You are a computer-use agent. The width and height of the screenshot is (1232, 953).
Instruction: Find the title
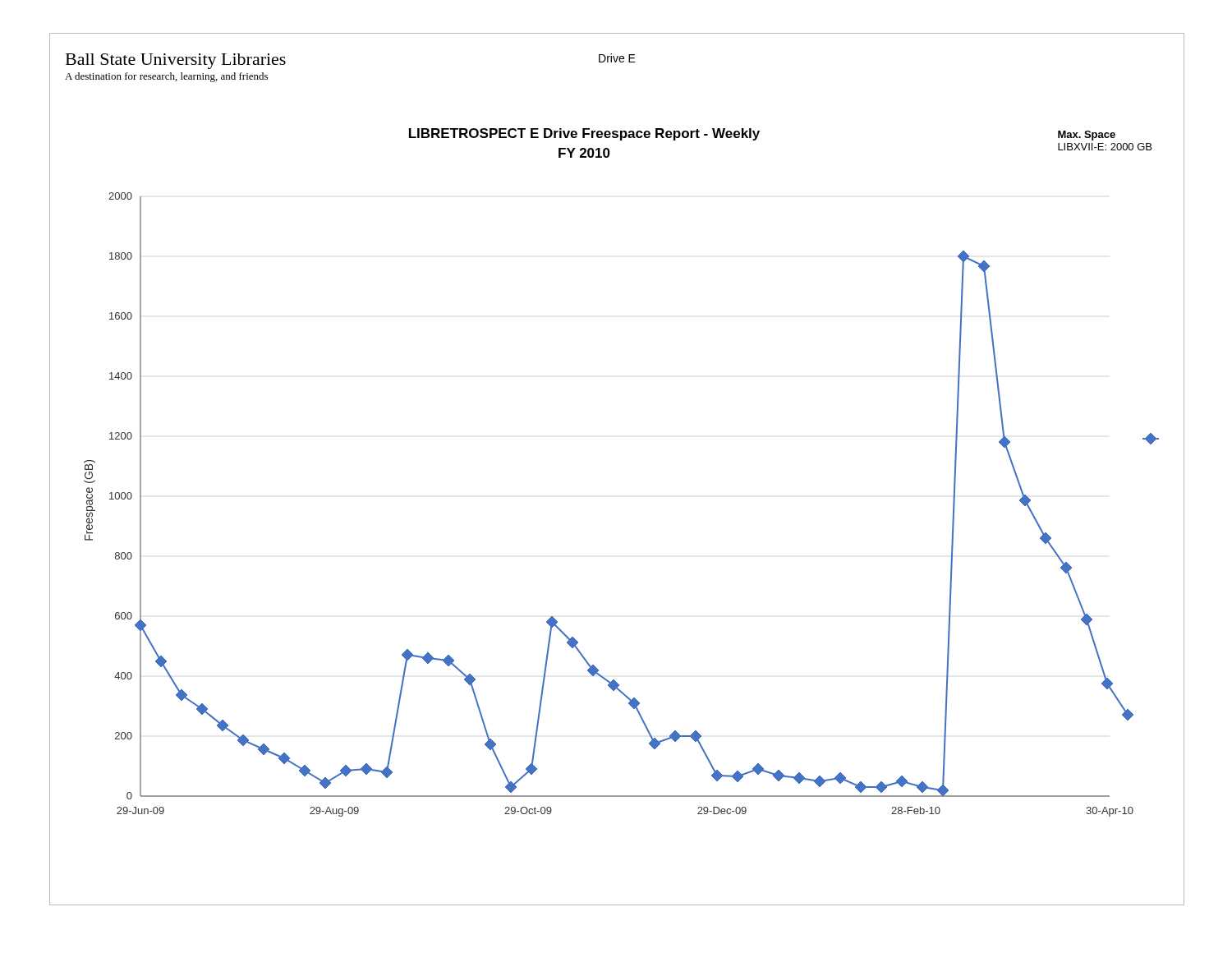584,143
